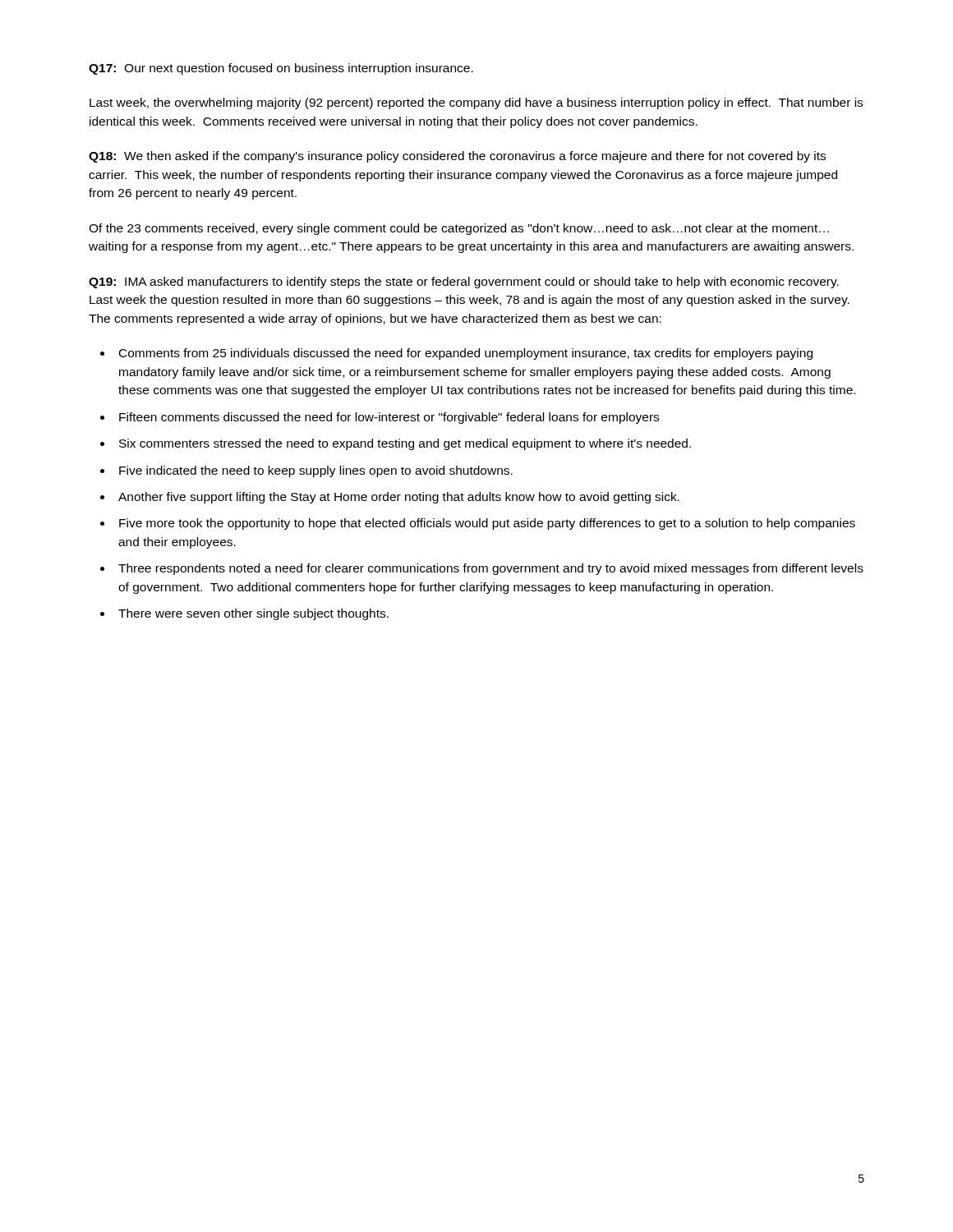Point to the block starting "Q18: We then"
The height and width of the screenshot is (1232, 953).
(476, 175)
